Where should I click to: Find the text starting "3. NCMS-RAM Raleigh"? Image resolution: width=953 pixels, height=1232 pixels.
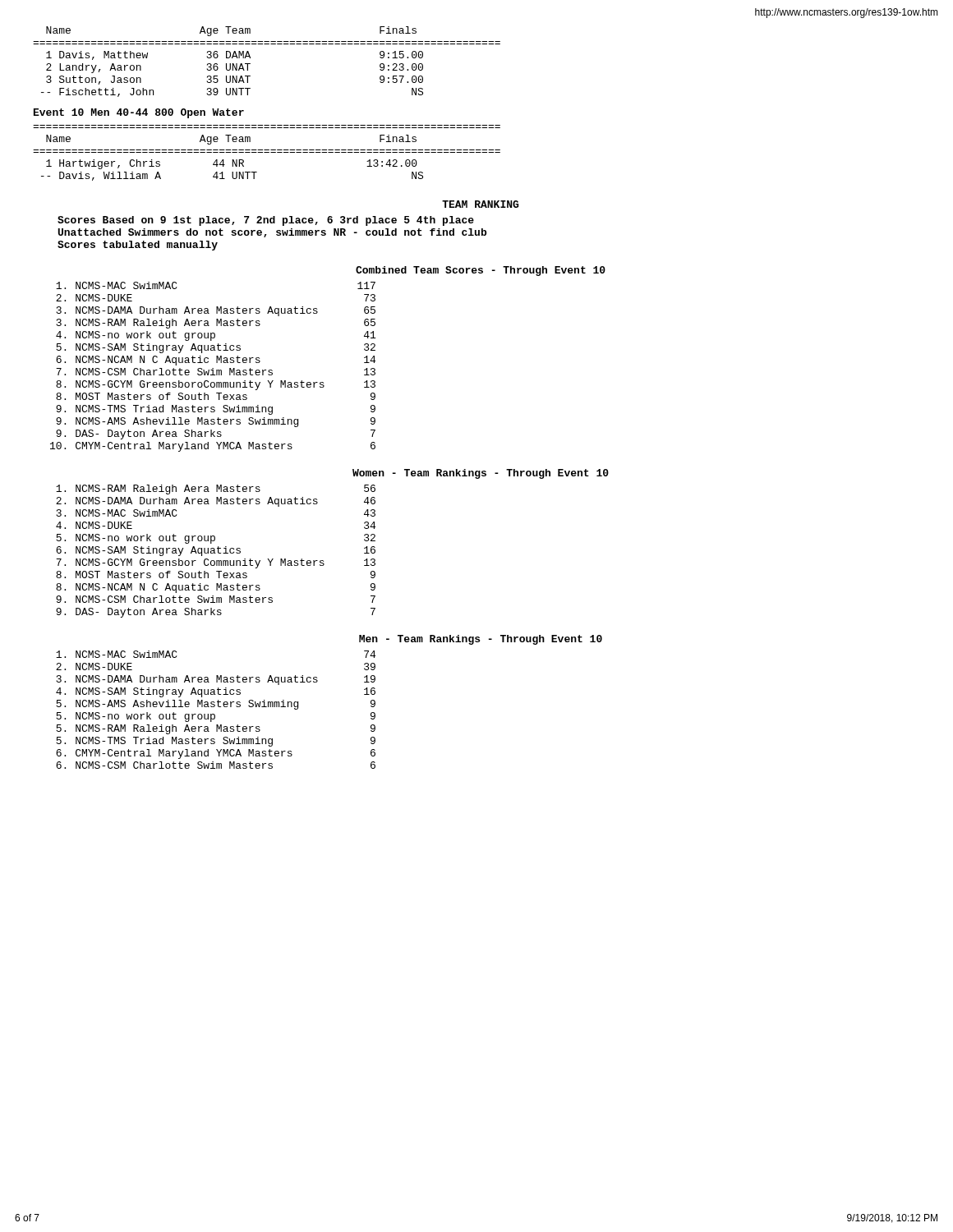216,324
